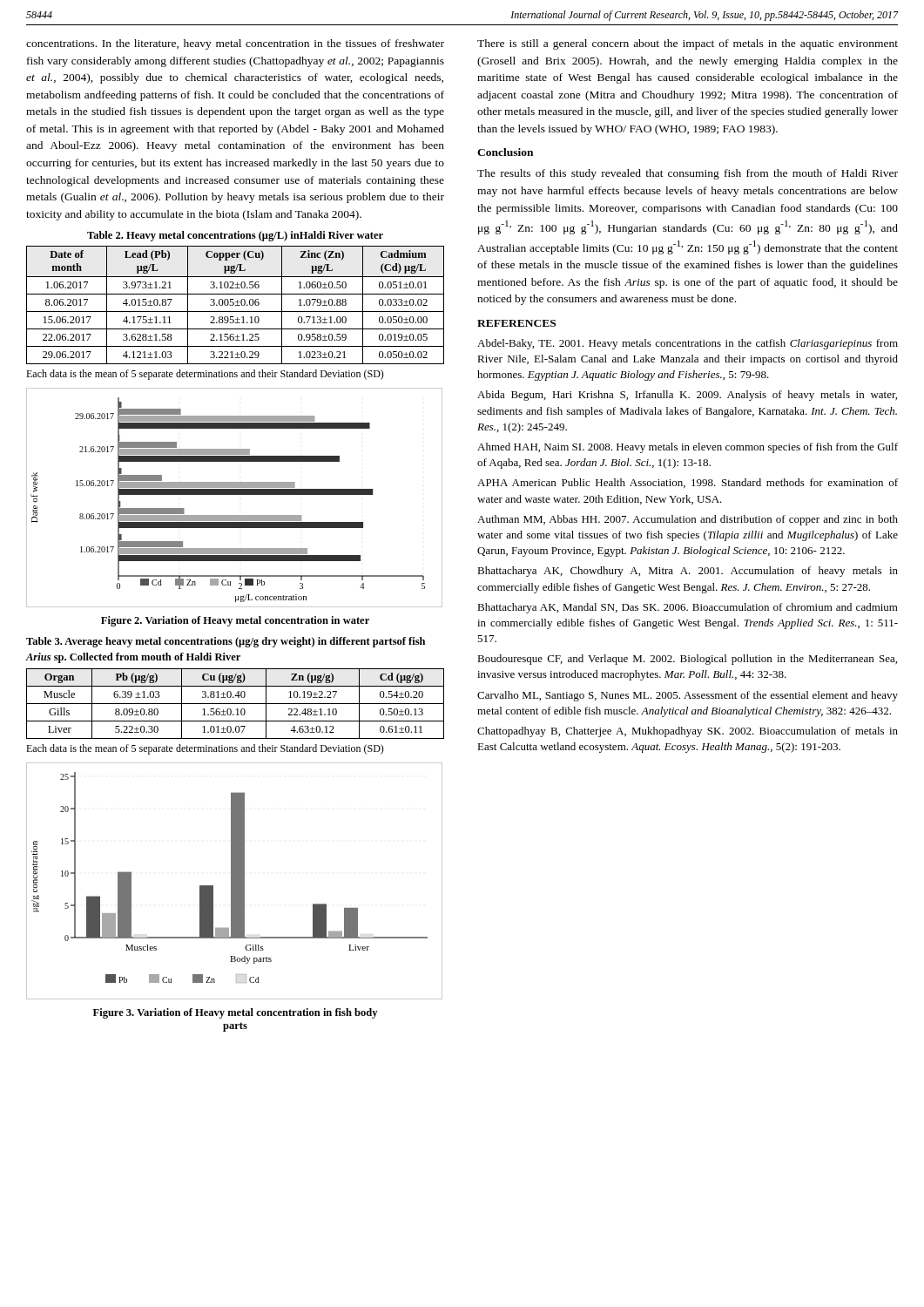Select the list item containing "Abida Begum, Hari Krishna S,"

[688, 411]
